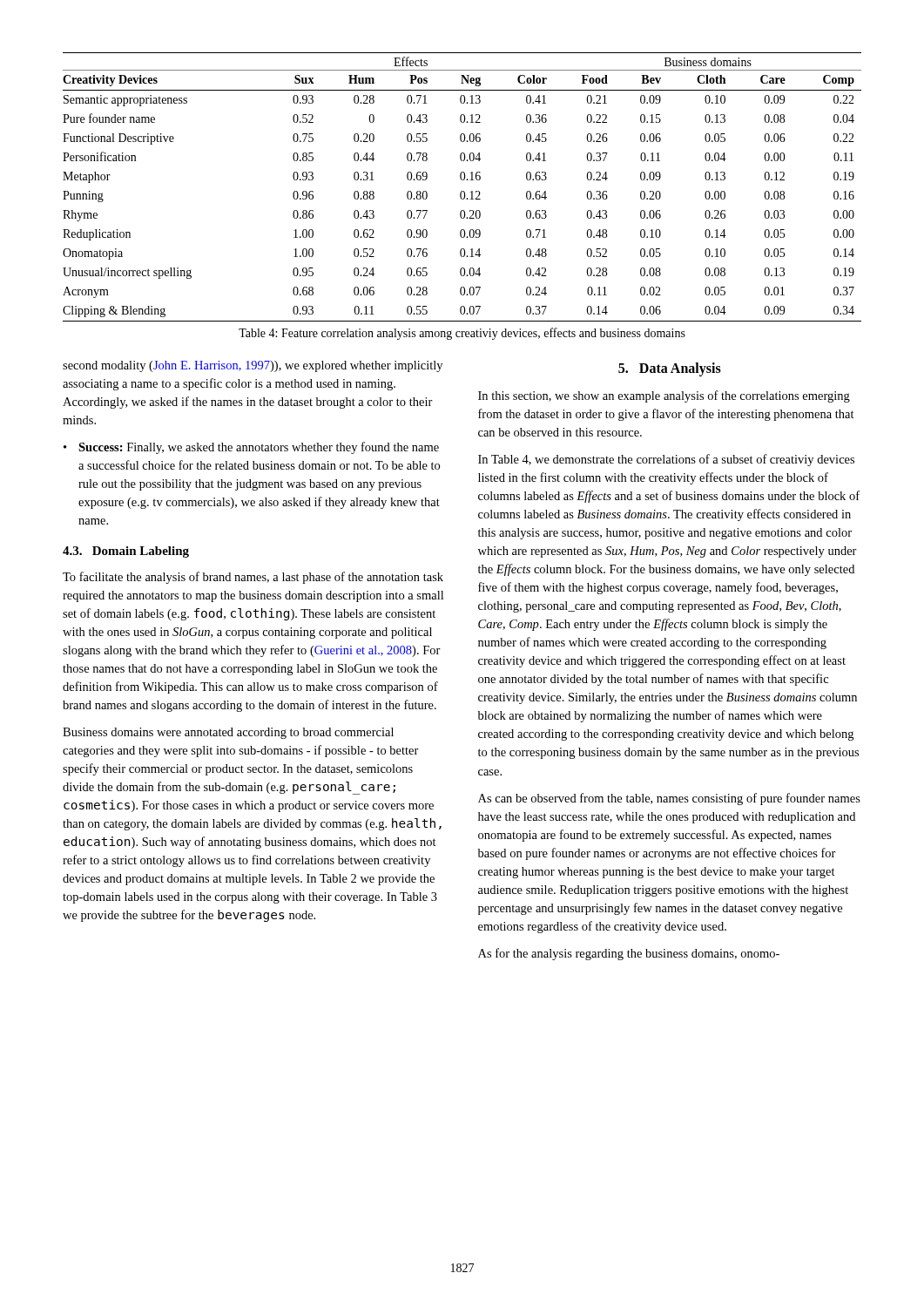Click a table
This screenshot has height=1307, width=924.
click(x=462, y=187)
